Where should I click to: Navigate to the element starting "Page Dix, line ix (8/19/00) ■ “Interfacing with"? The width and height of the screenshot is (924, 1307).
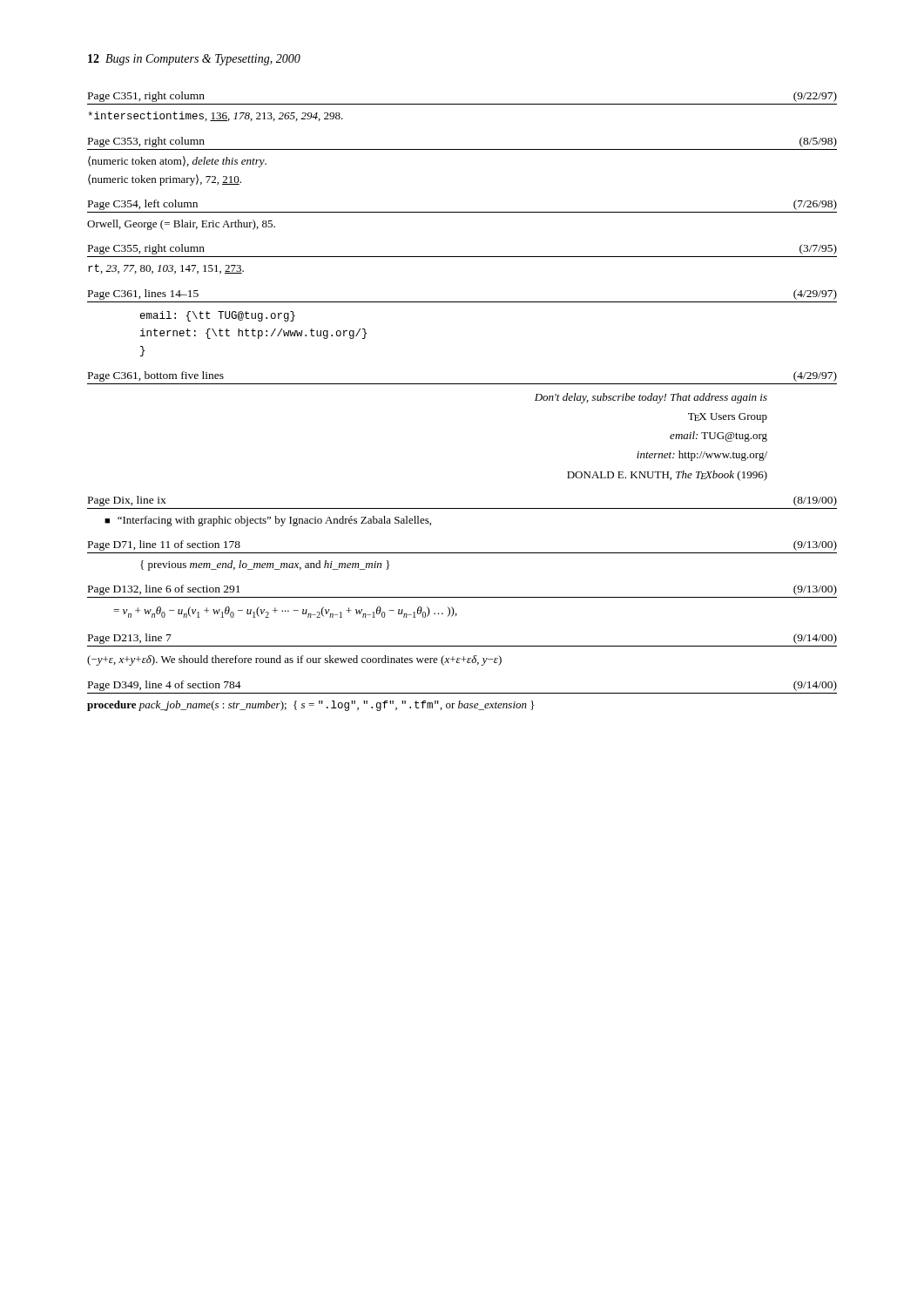pyautogui.click(x=462, y=511)
